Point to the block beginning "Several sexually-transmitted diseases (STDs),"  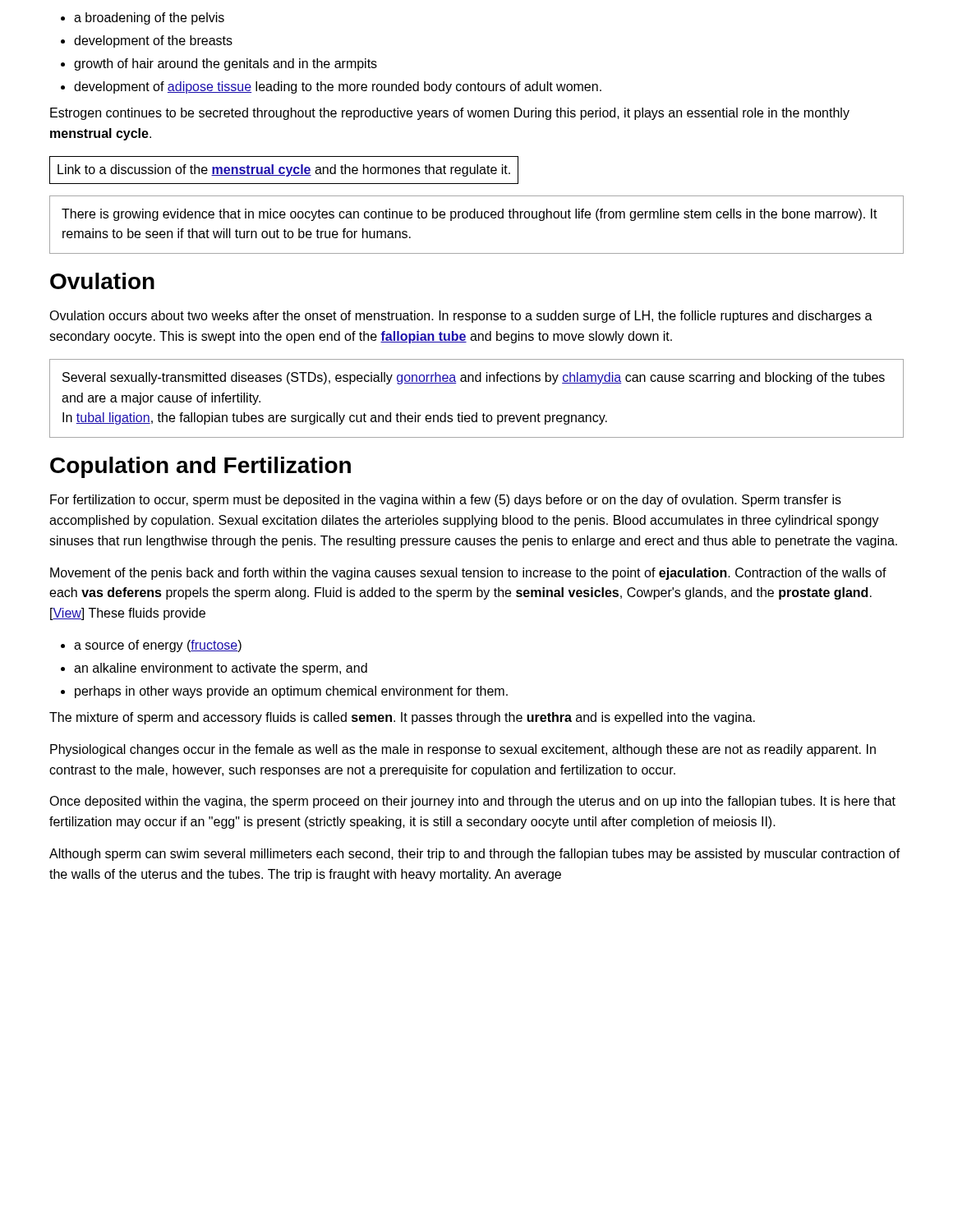(476, 398)
